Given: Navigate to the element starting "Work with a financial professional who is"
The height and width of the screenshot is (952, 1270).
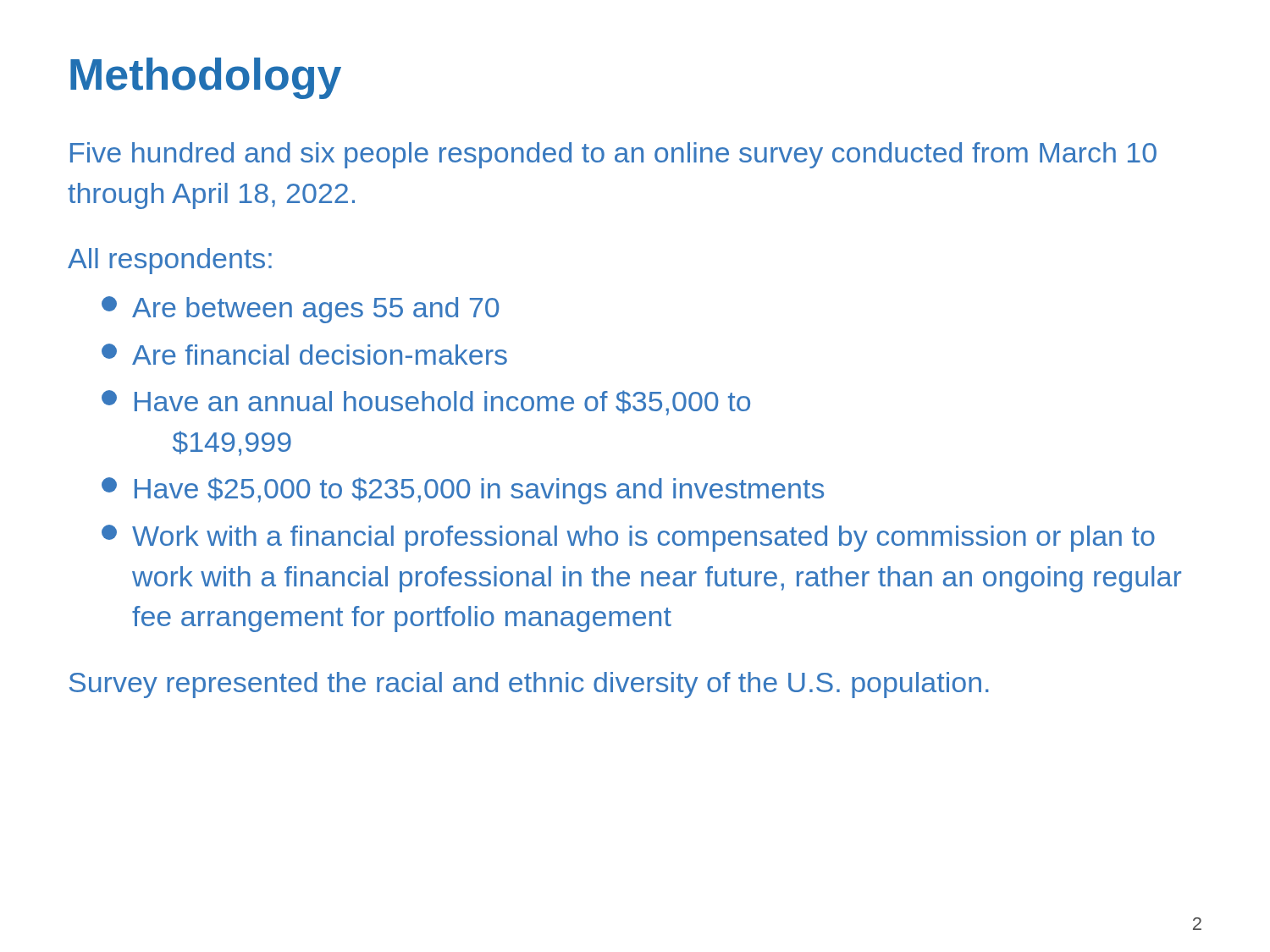Looking at the screenshot, I should coord(652,577).
